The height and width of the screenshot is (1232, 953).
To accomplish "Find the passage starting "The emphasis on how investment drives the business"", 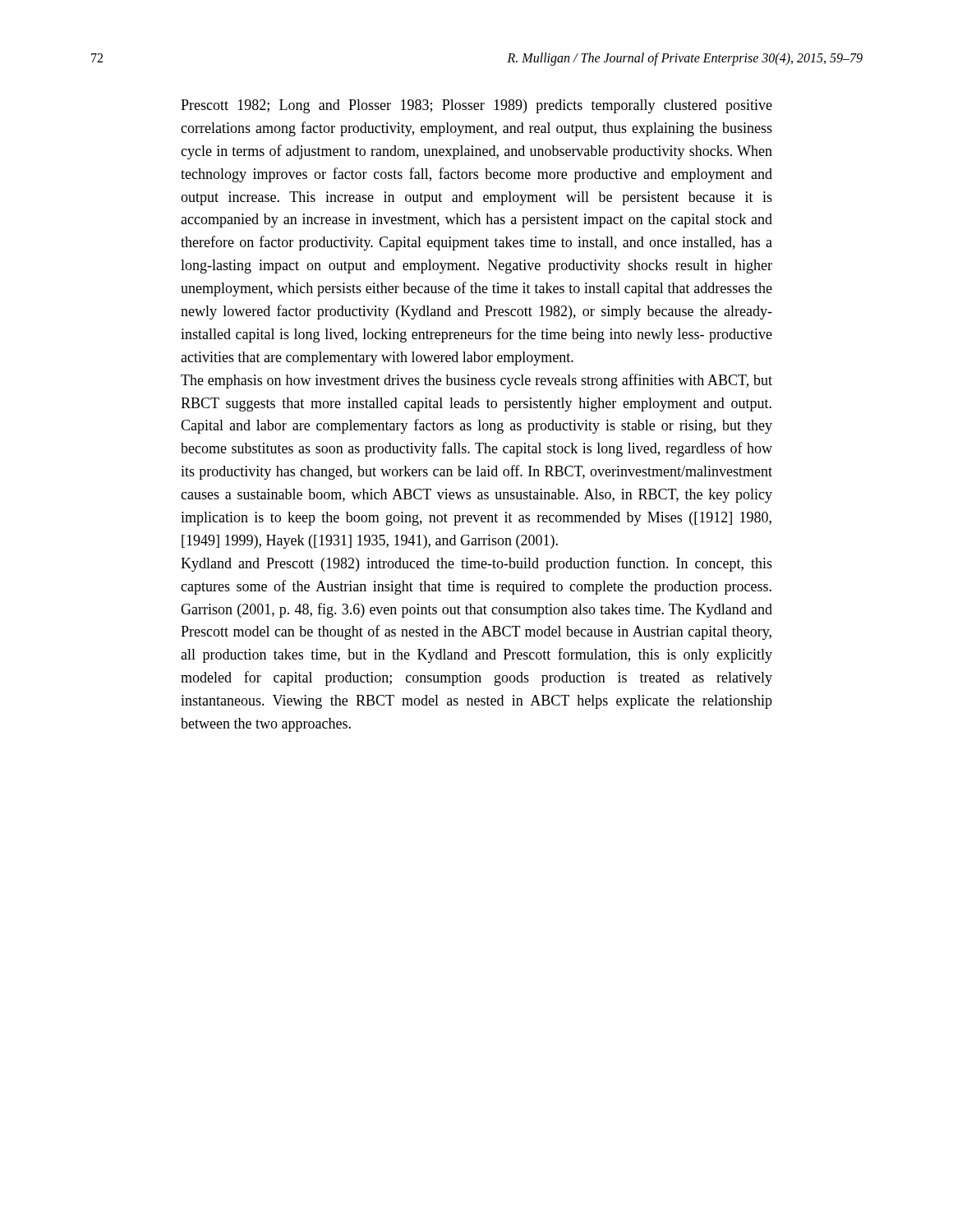I will 476,461.
